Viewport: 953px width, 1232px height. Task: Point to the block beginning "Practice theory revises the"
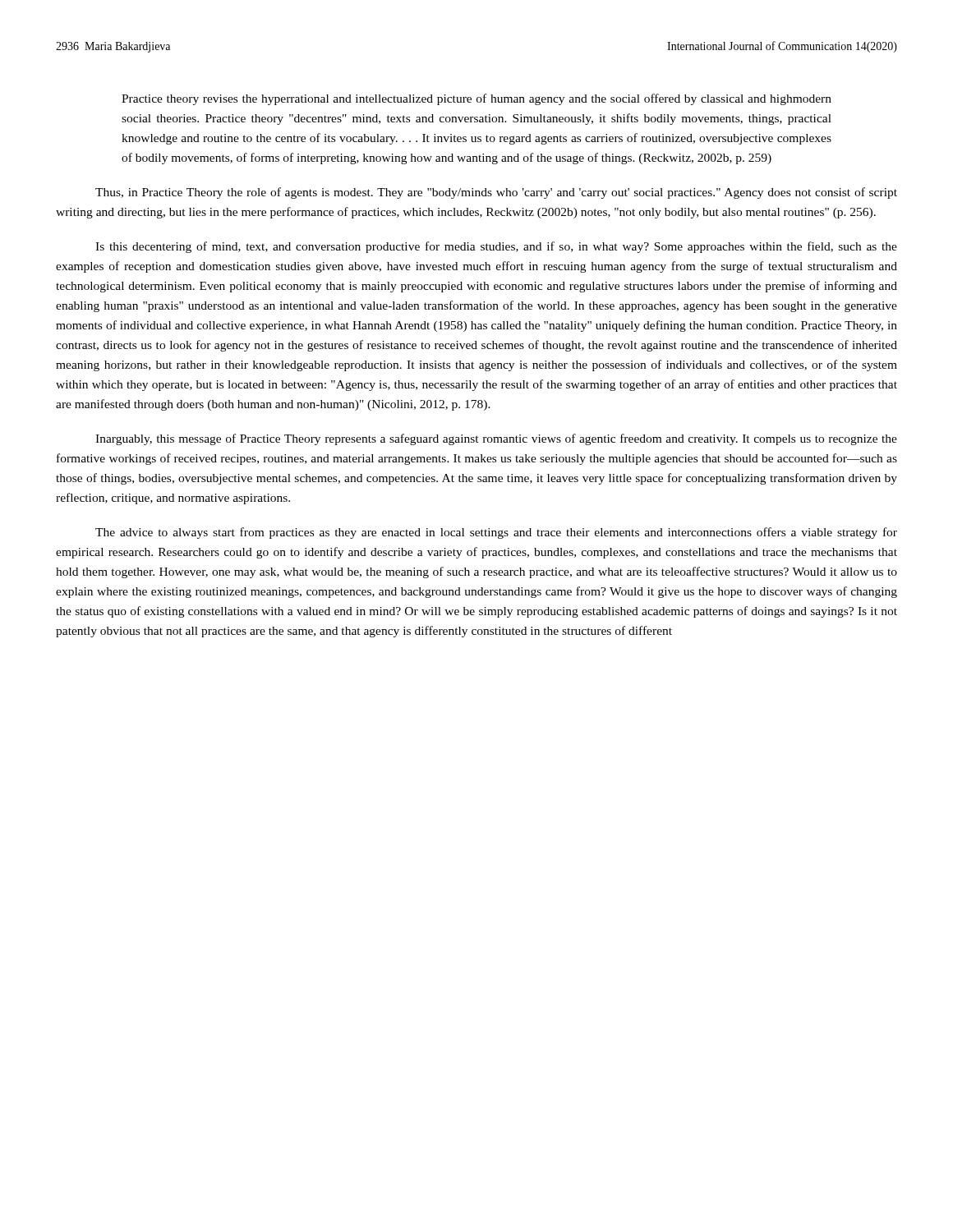[476, 128]
